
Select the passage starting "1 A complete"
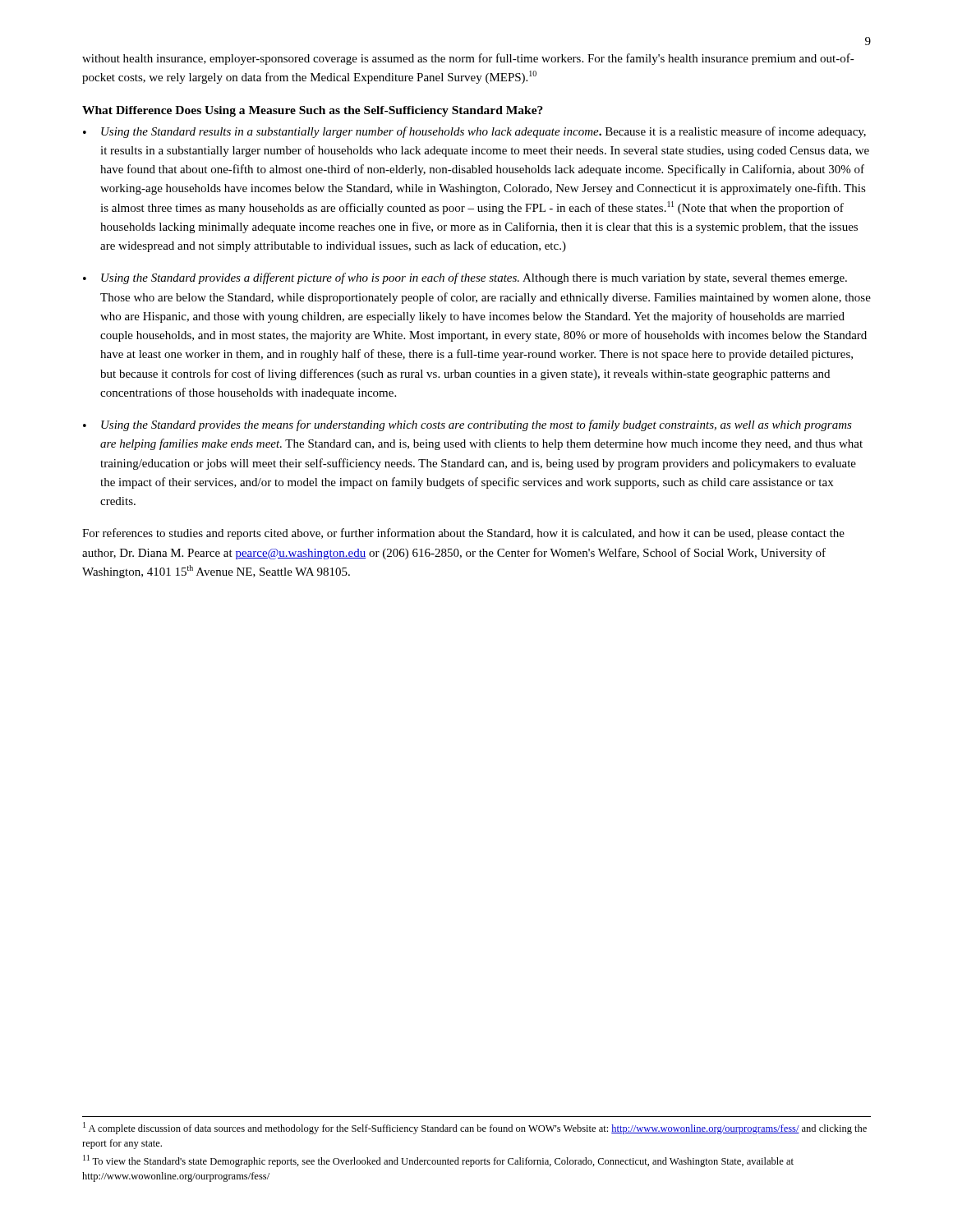click(475, 1135)
